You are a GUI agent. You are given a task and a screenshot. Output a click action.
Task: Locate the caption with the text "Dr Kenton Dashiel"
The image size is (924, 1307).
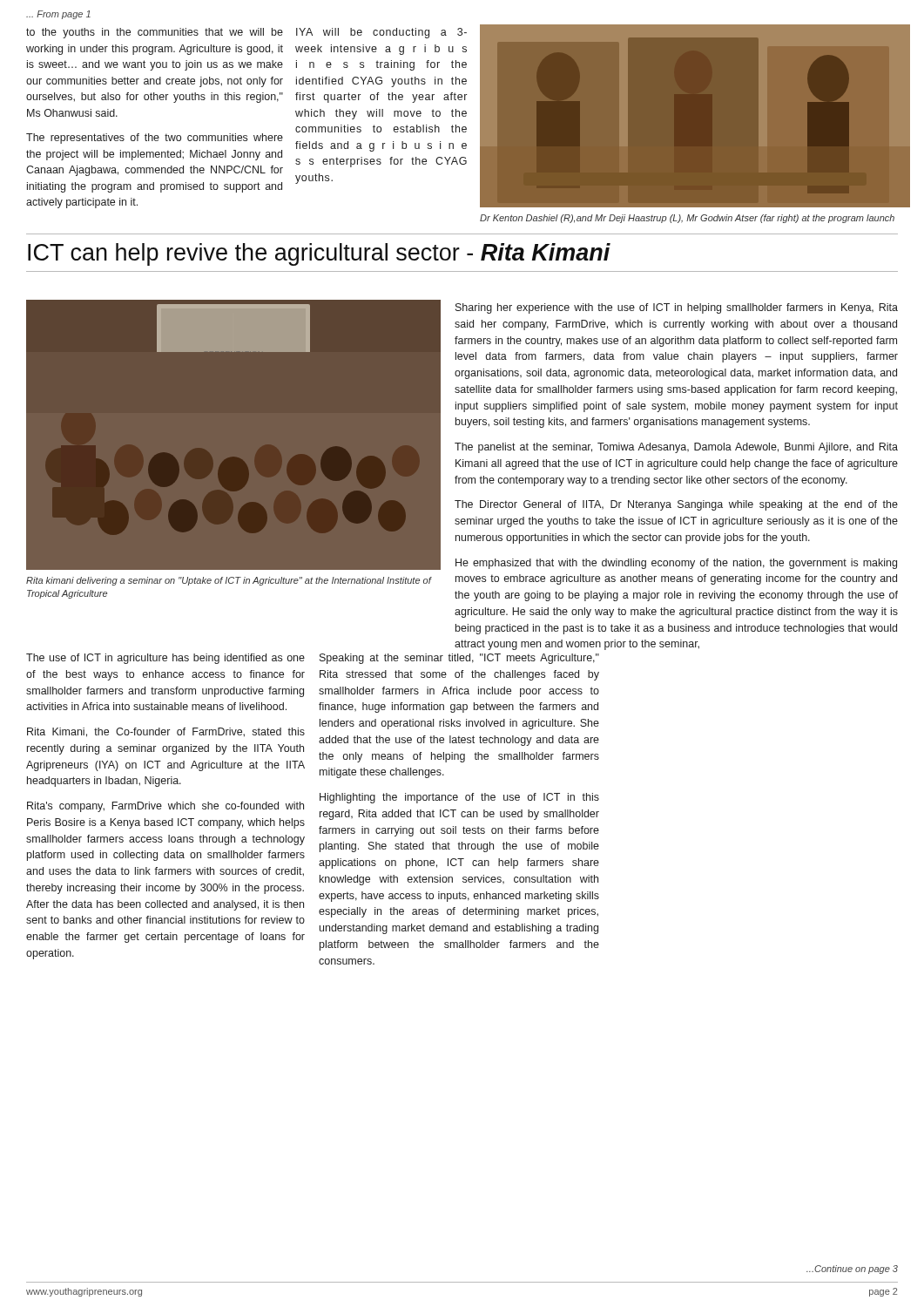687,218
